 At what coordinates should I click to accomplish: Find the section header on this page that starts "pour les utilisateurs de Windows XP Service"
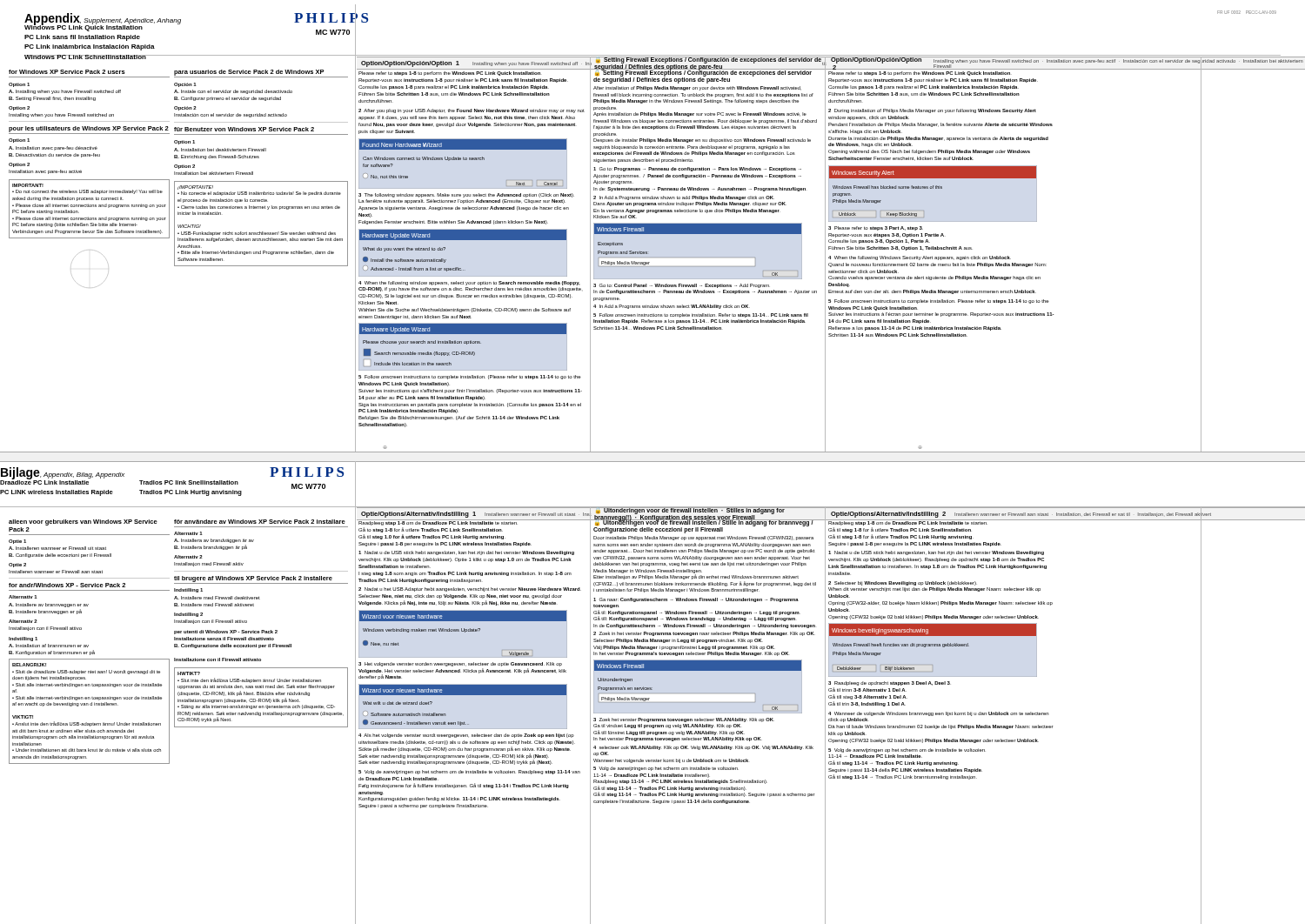(x=89, y=129)
